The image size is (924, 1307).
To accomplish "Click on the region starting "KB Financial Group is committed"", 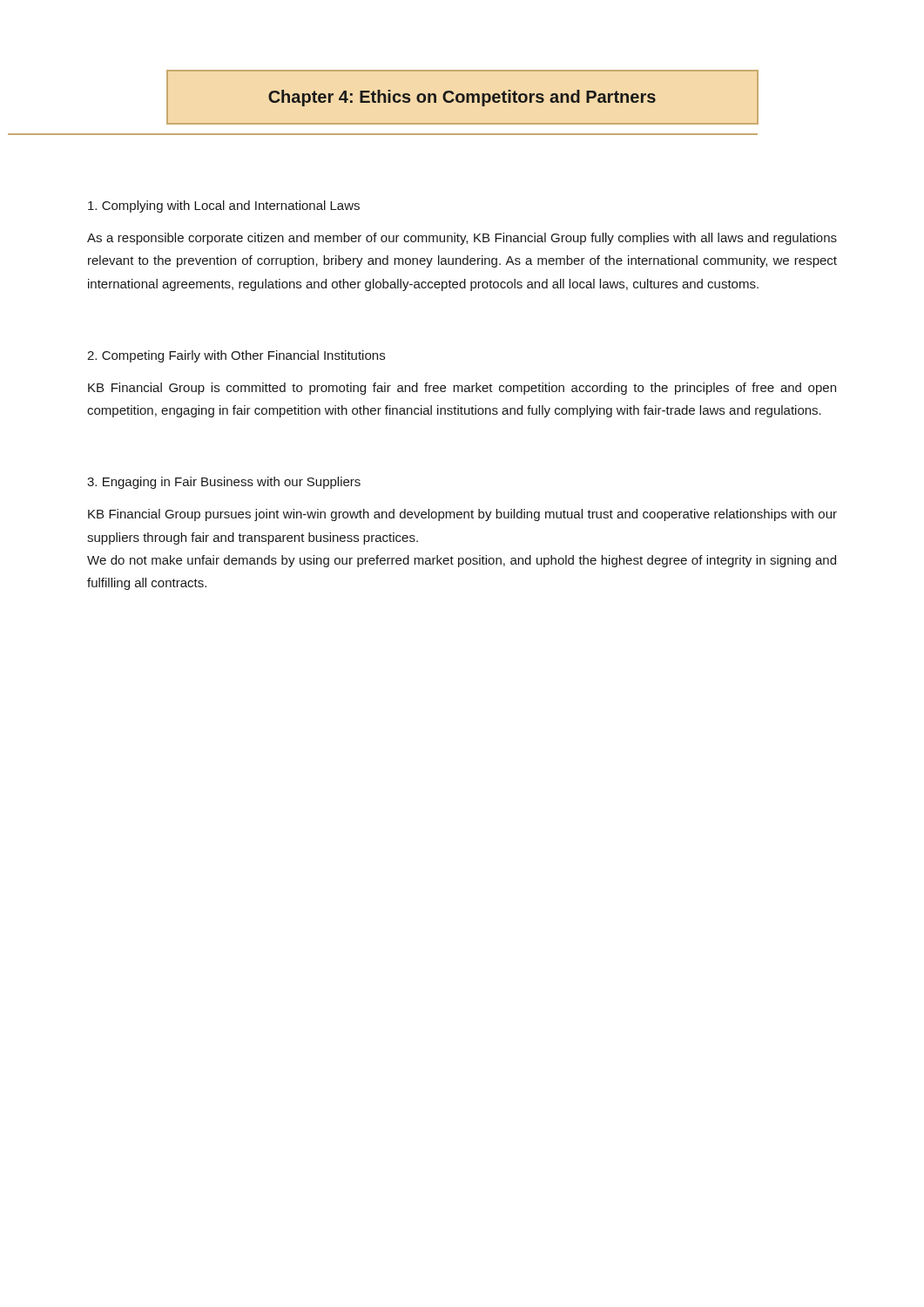I will (462, 399).
